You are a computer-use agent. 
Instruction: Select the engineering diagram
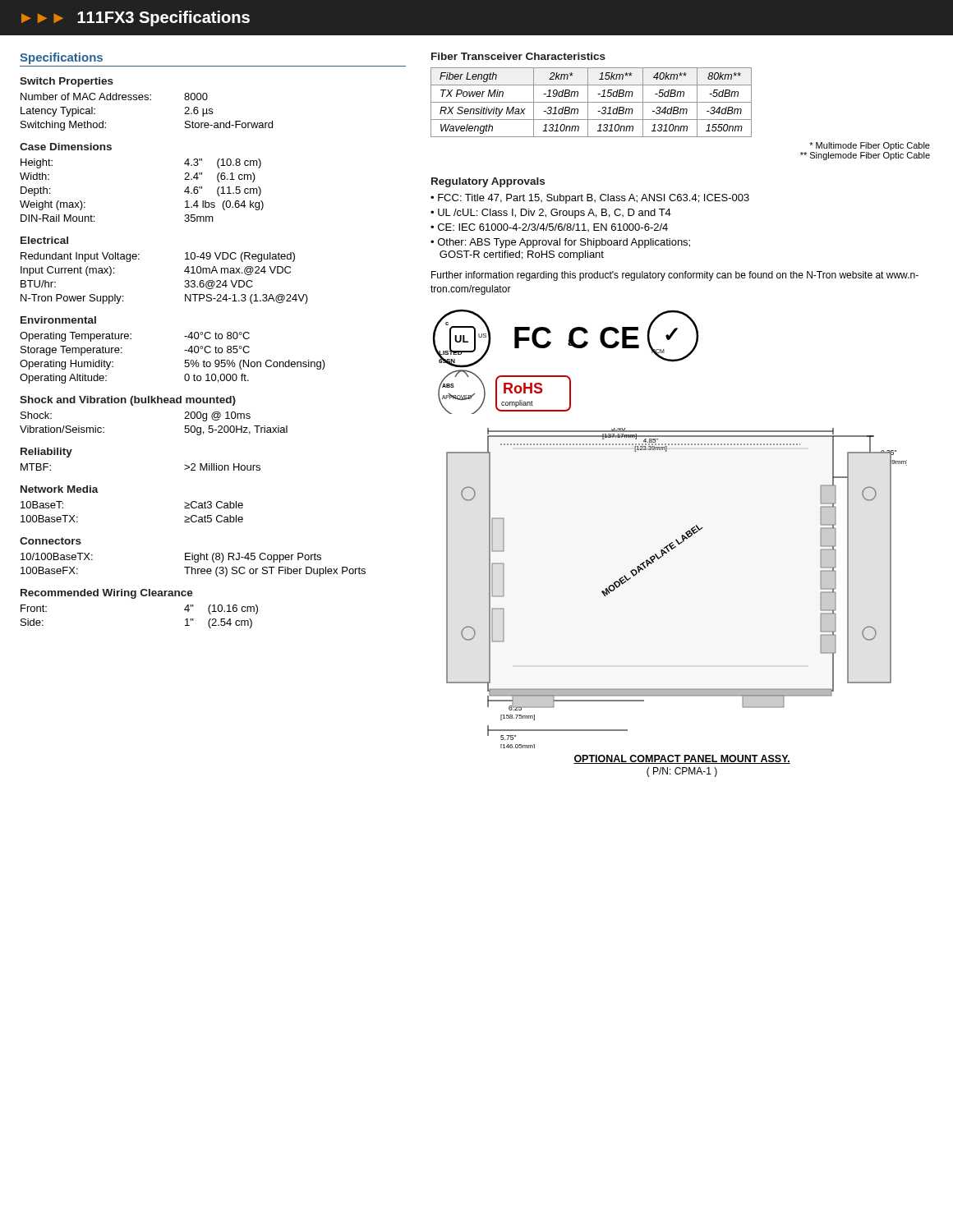(x=682, y=589)
